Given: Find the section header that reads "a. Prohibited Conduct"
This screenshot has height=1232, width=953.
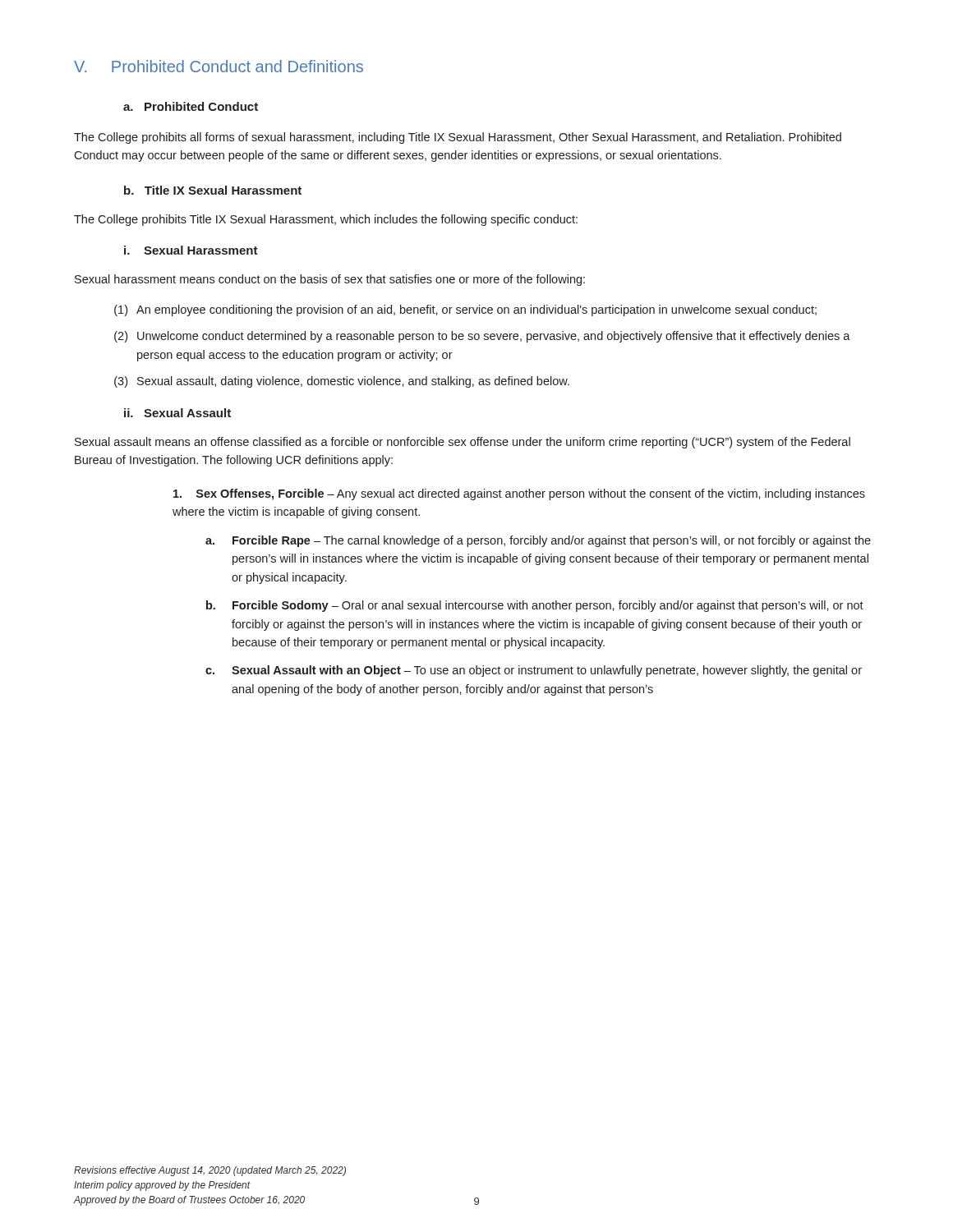Looking at the screenshot, I should 191,106.
